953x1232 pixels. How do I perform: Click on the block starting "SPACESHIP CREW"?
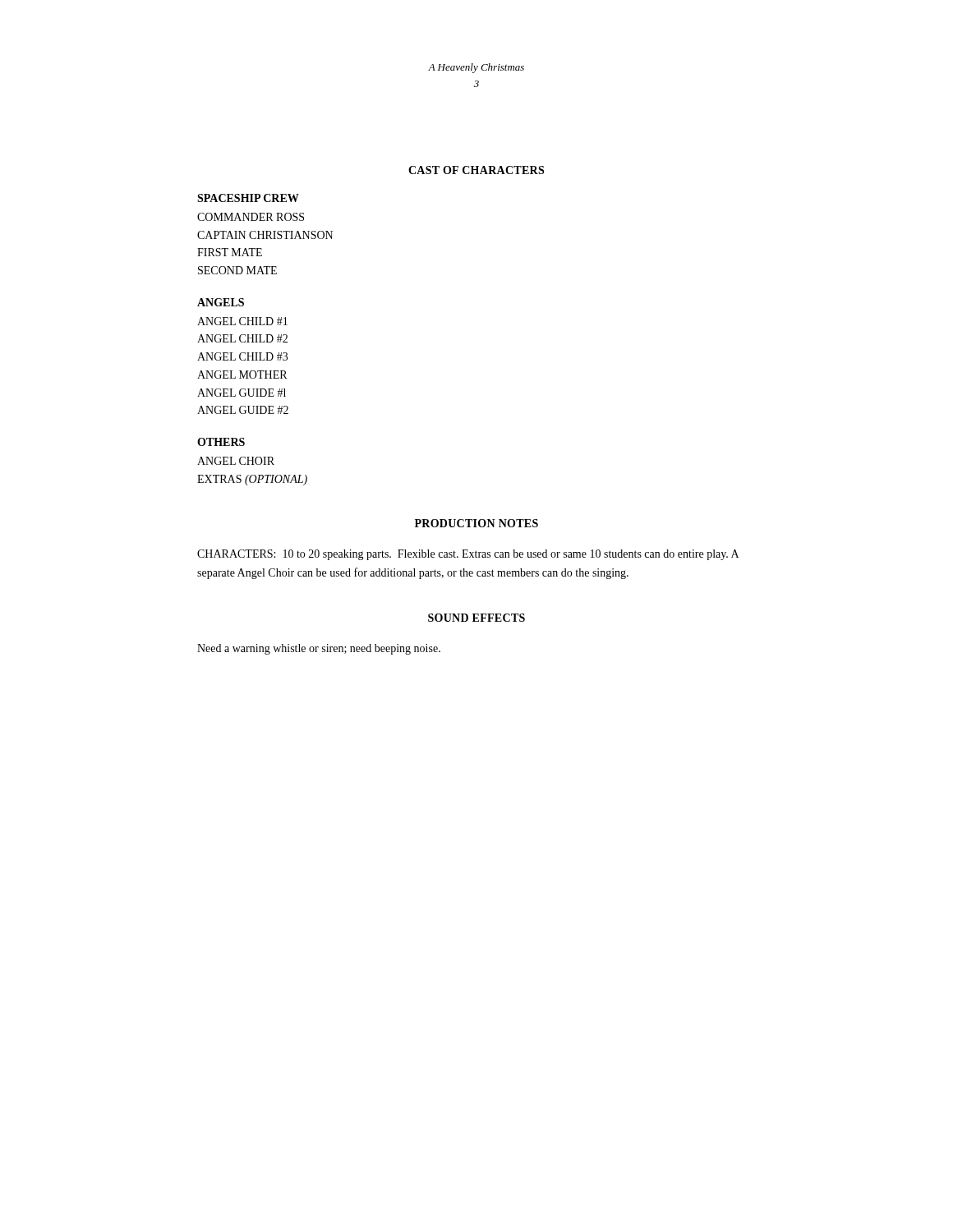click(248, 198)
